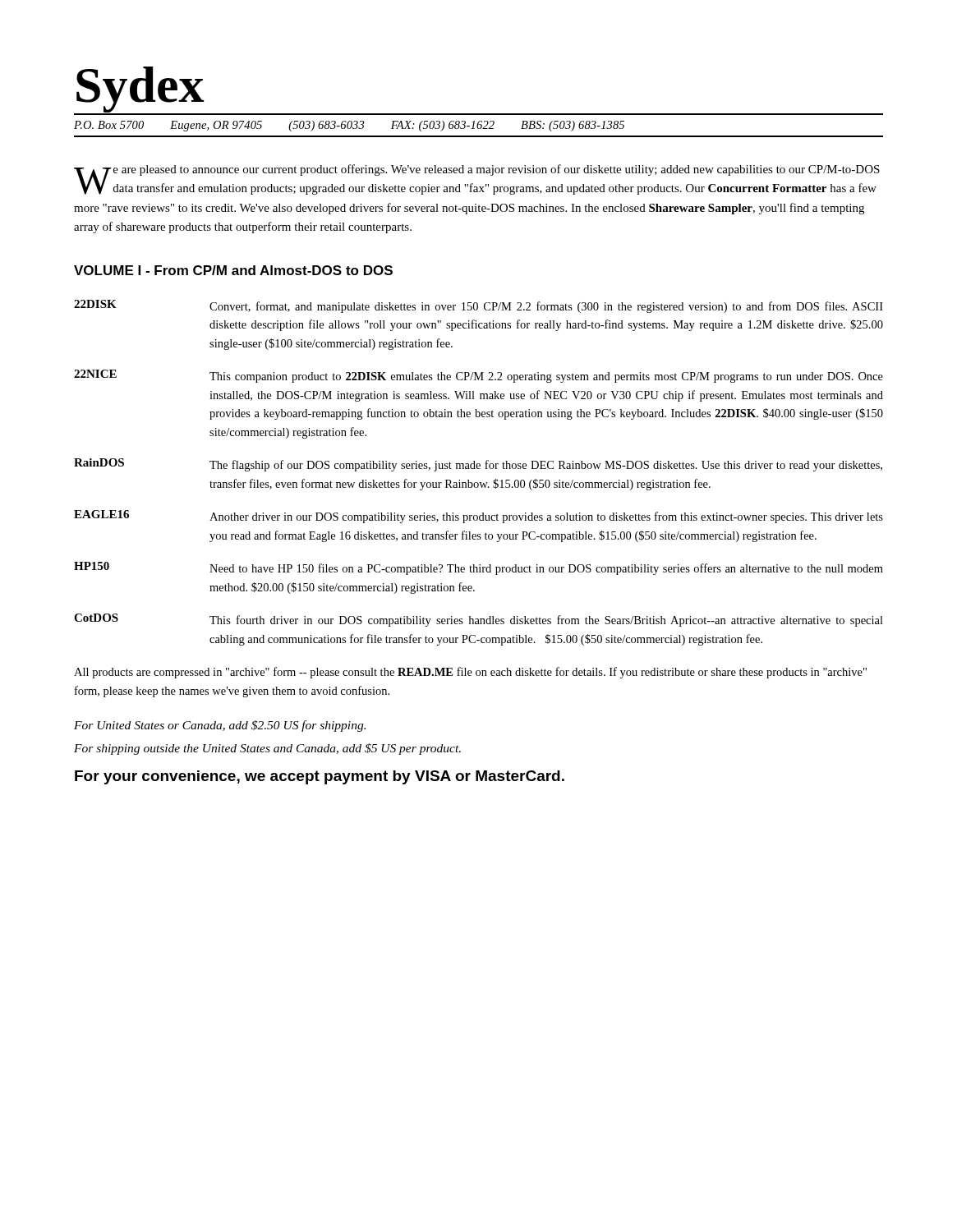Find the block on this page that starts "RainDOS The flagship of our"
The image size is (957, 1232).
pyautogui.click(x=478, y=475)
